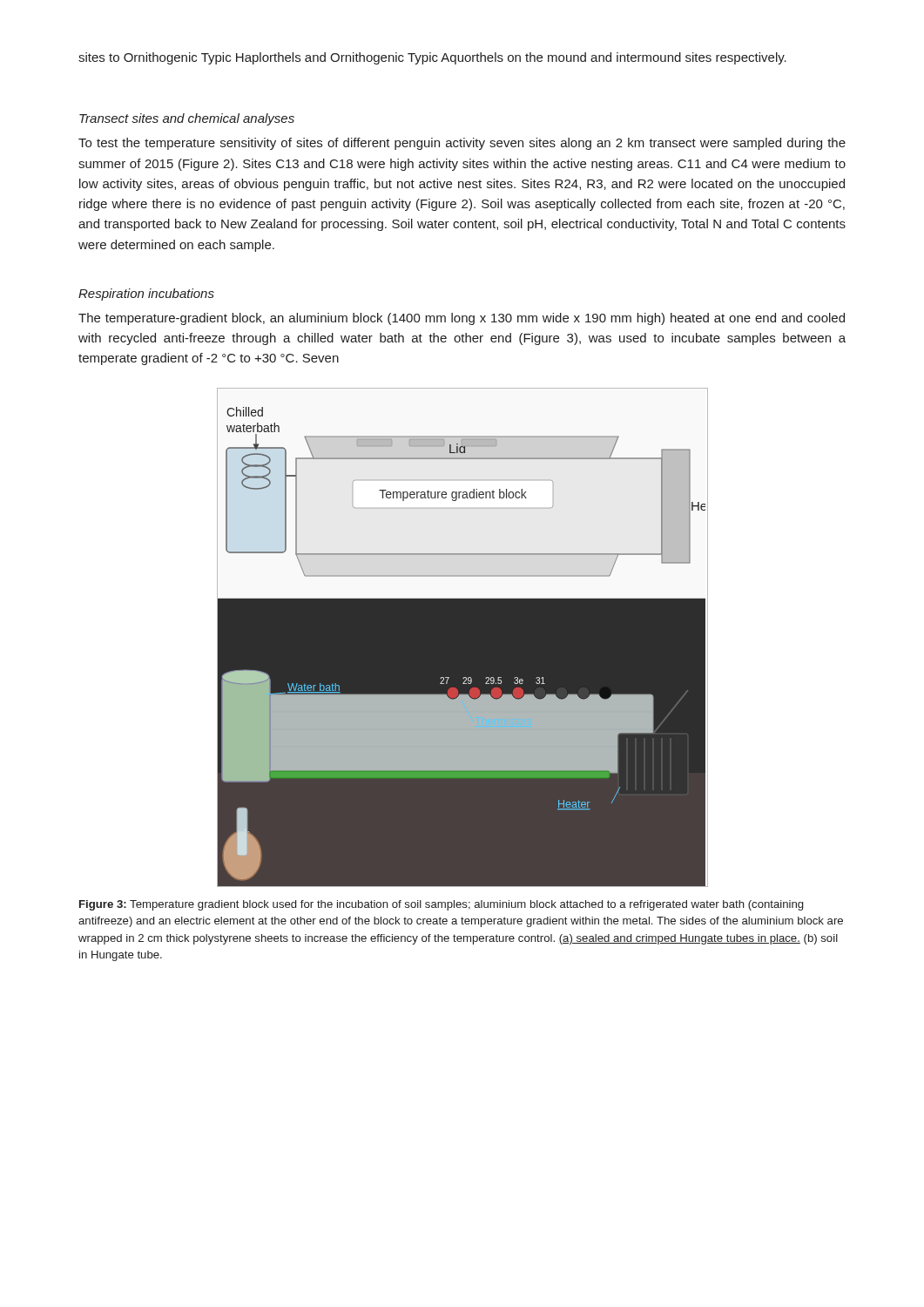The image size is (924, 1307).
Task: Navigate to the passage starting "sites to Ornithogenic Typic Haplorthels and Ornithogenic"
Action: click(433, 57)
